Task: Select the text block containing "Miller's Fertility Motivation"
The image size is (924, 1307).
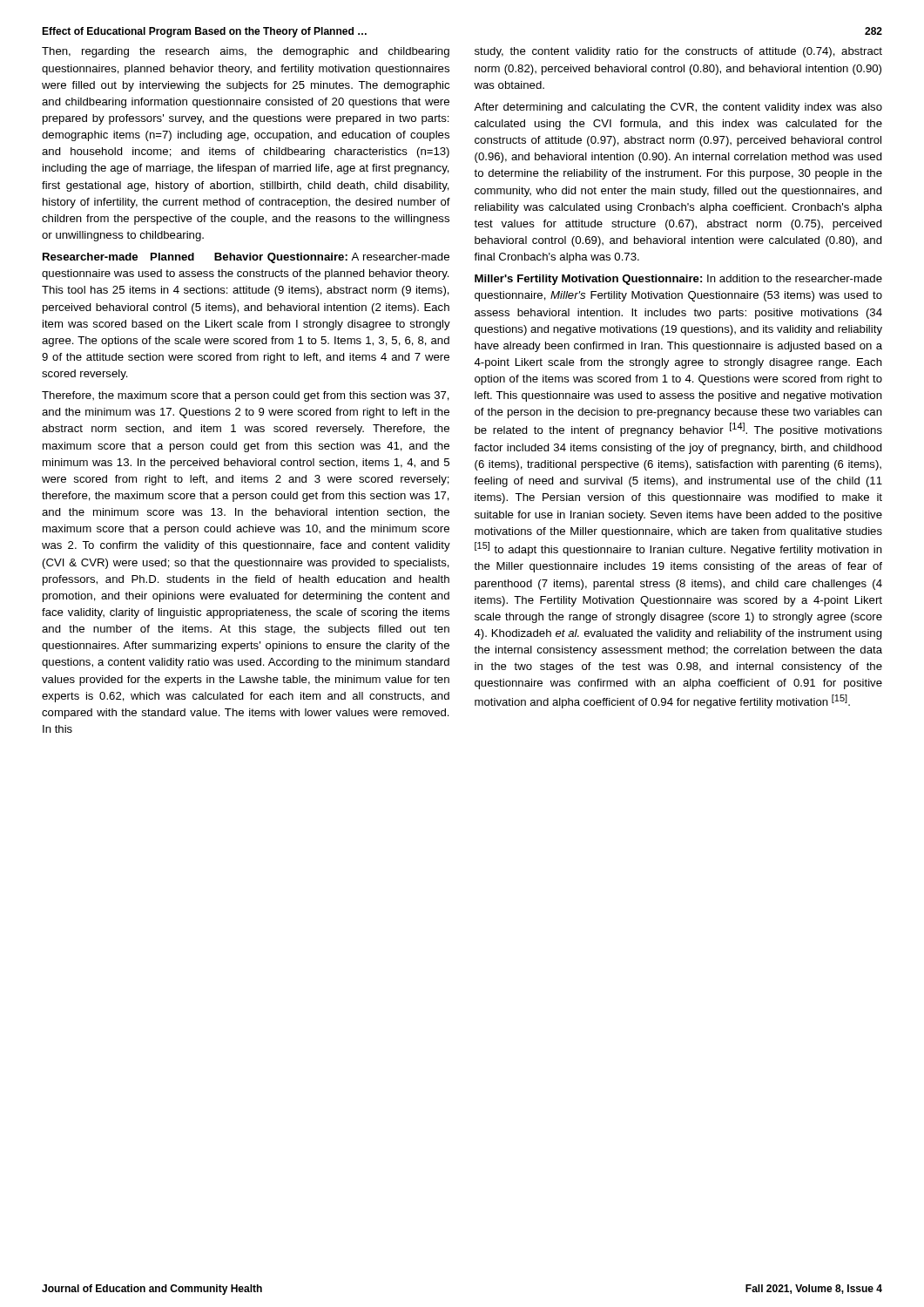Action: point(678,490)
